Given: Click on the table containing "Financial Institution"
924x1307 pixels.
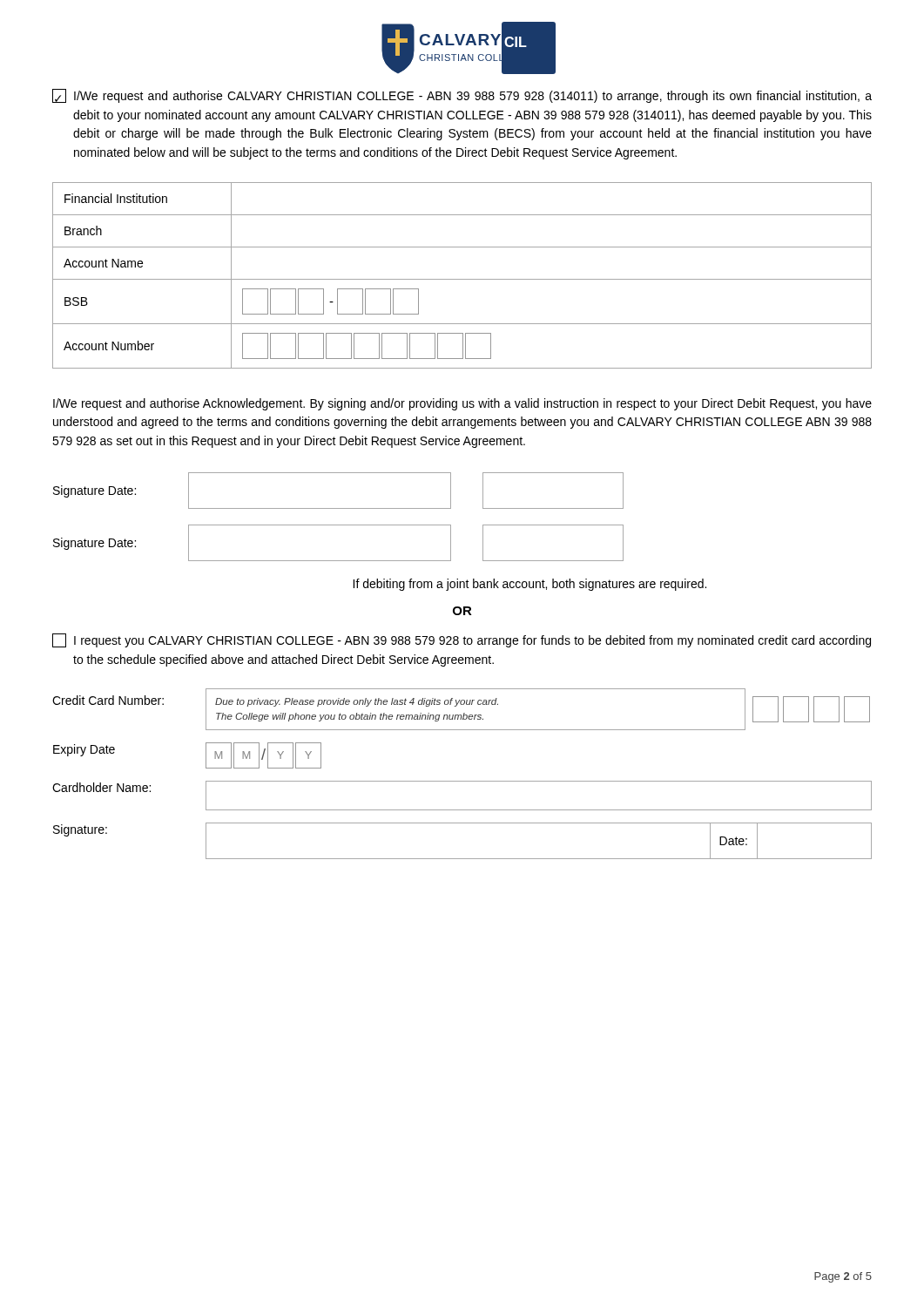Looking at the screenshot, I should [462, 275].
